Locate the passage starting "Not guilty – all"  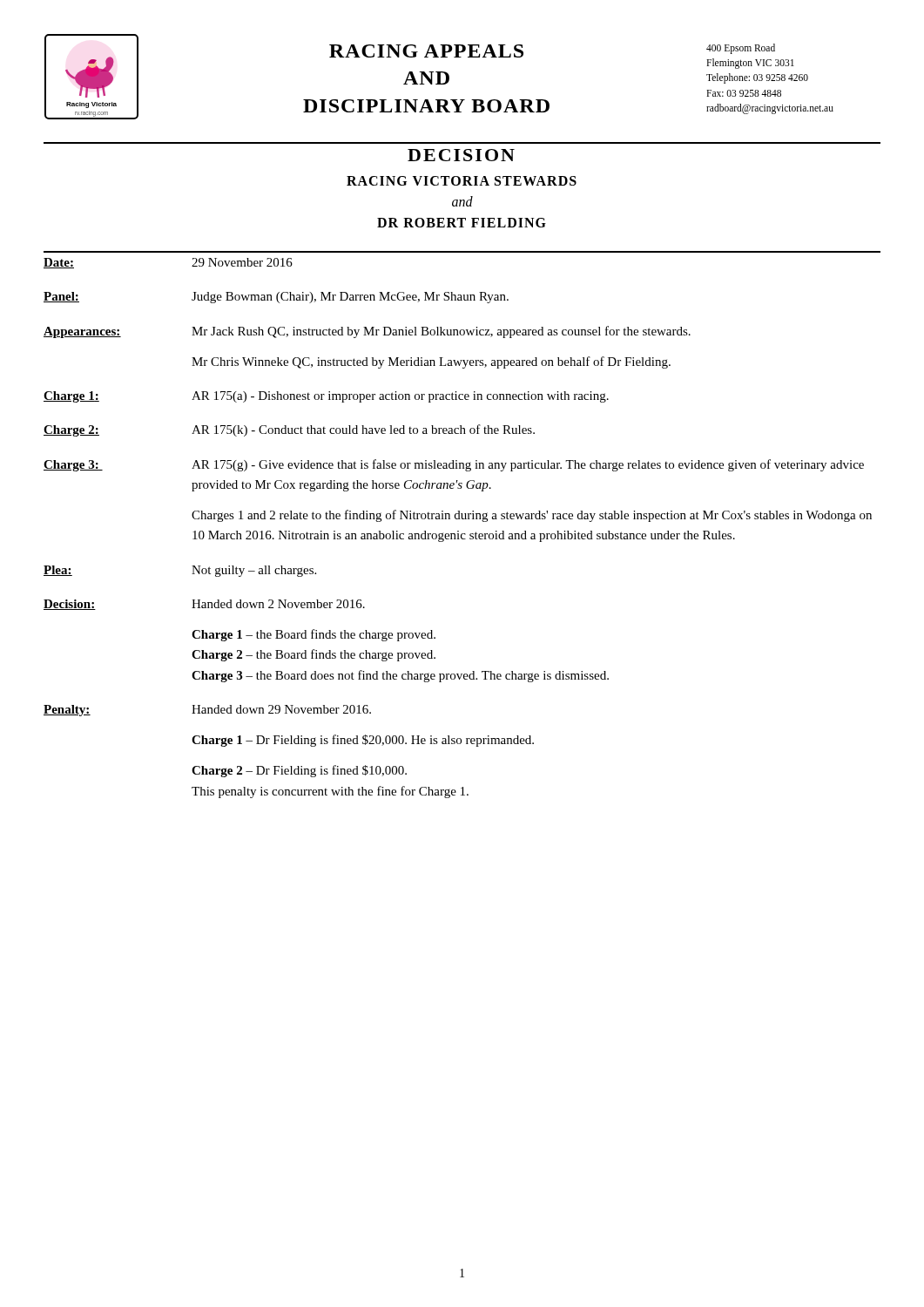(254, 569)
